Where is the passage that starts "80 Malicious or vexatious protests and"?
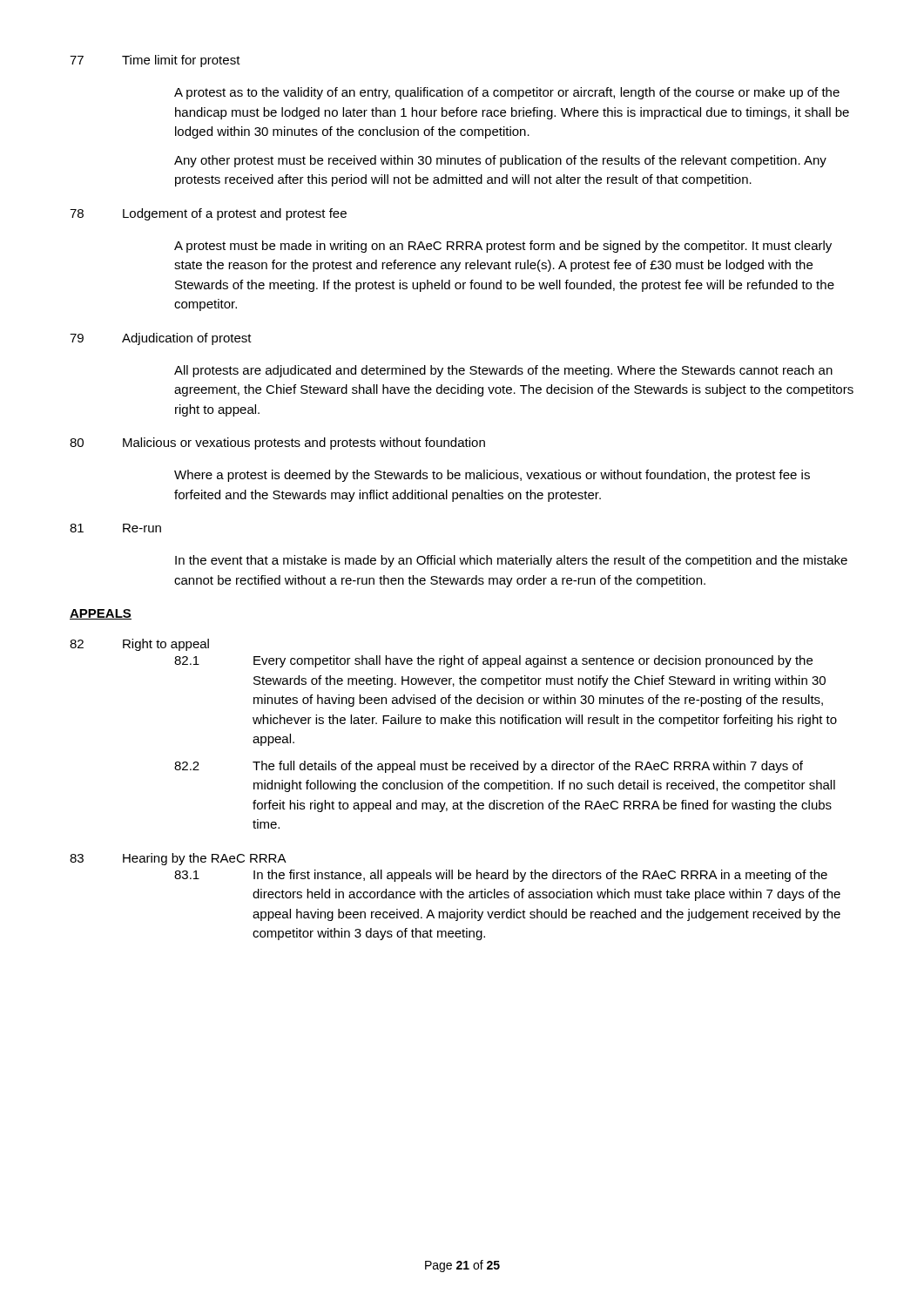This screenshot has width=924, height=1307. coord(278,442)
